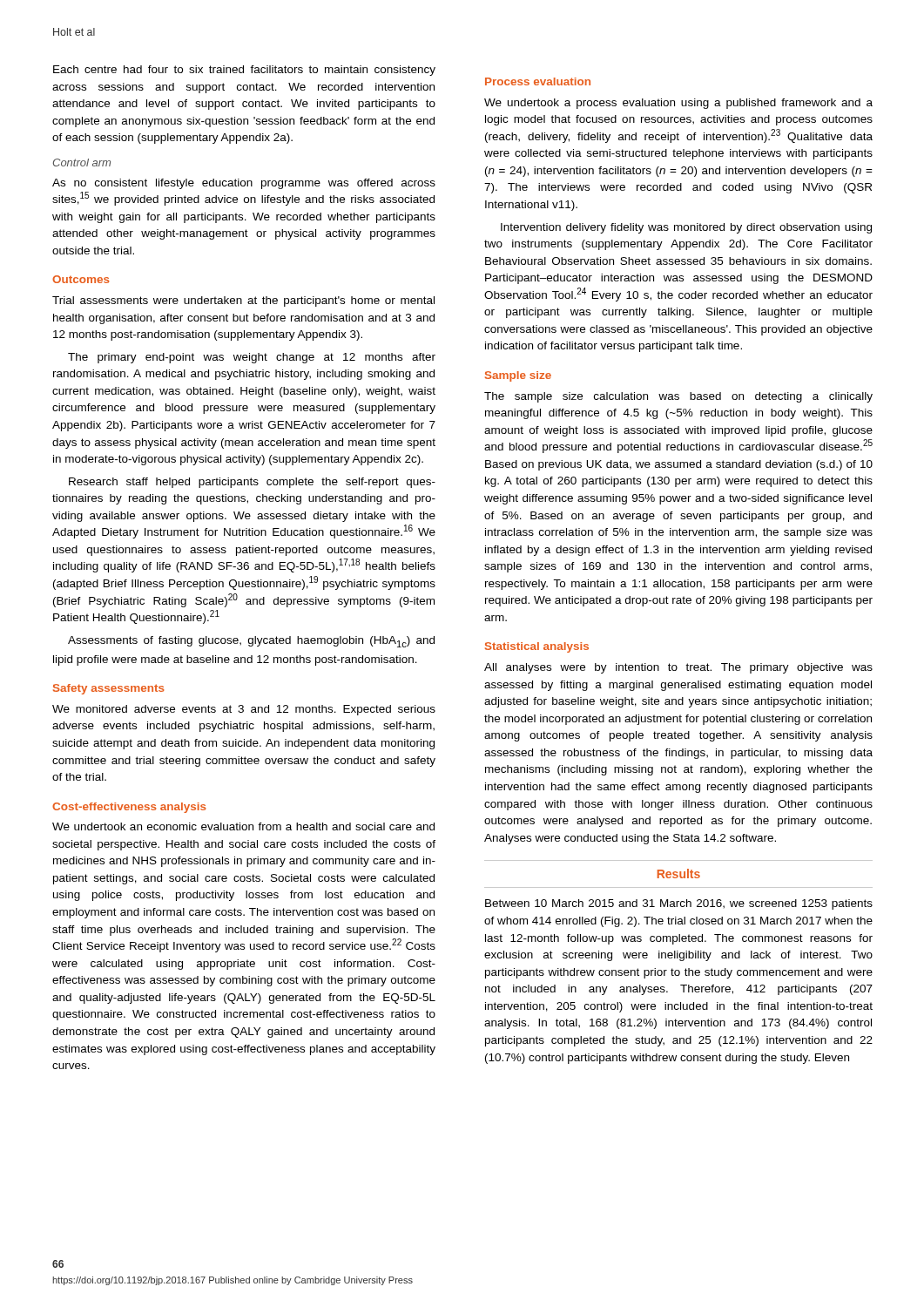This screenshot has height=1307, width=924.
Task: Point to "Control arm"
Action: (x=82, y=162)
